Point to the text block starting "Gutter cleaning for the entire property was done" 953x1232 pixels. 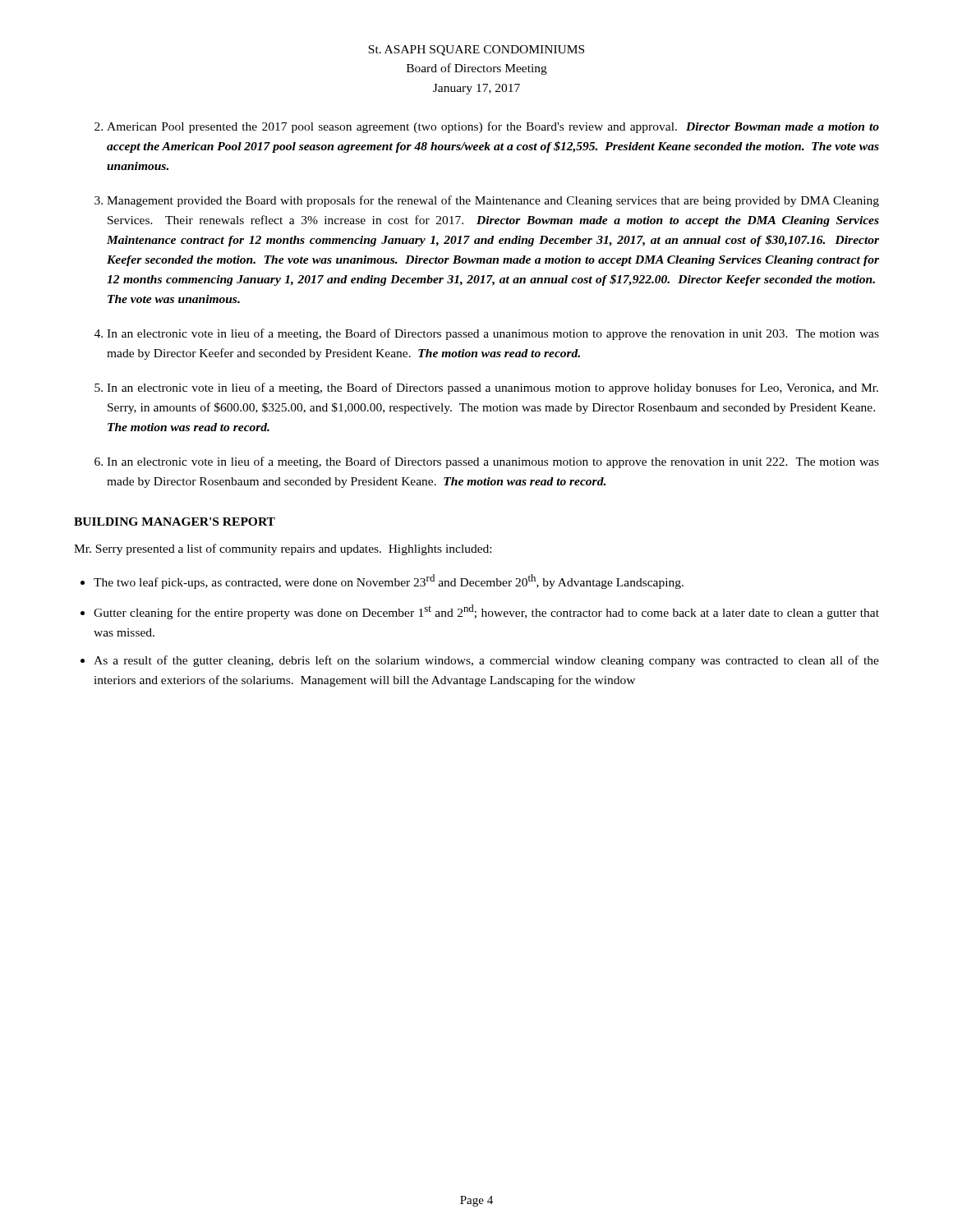click(486, 621)
